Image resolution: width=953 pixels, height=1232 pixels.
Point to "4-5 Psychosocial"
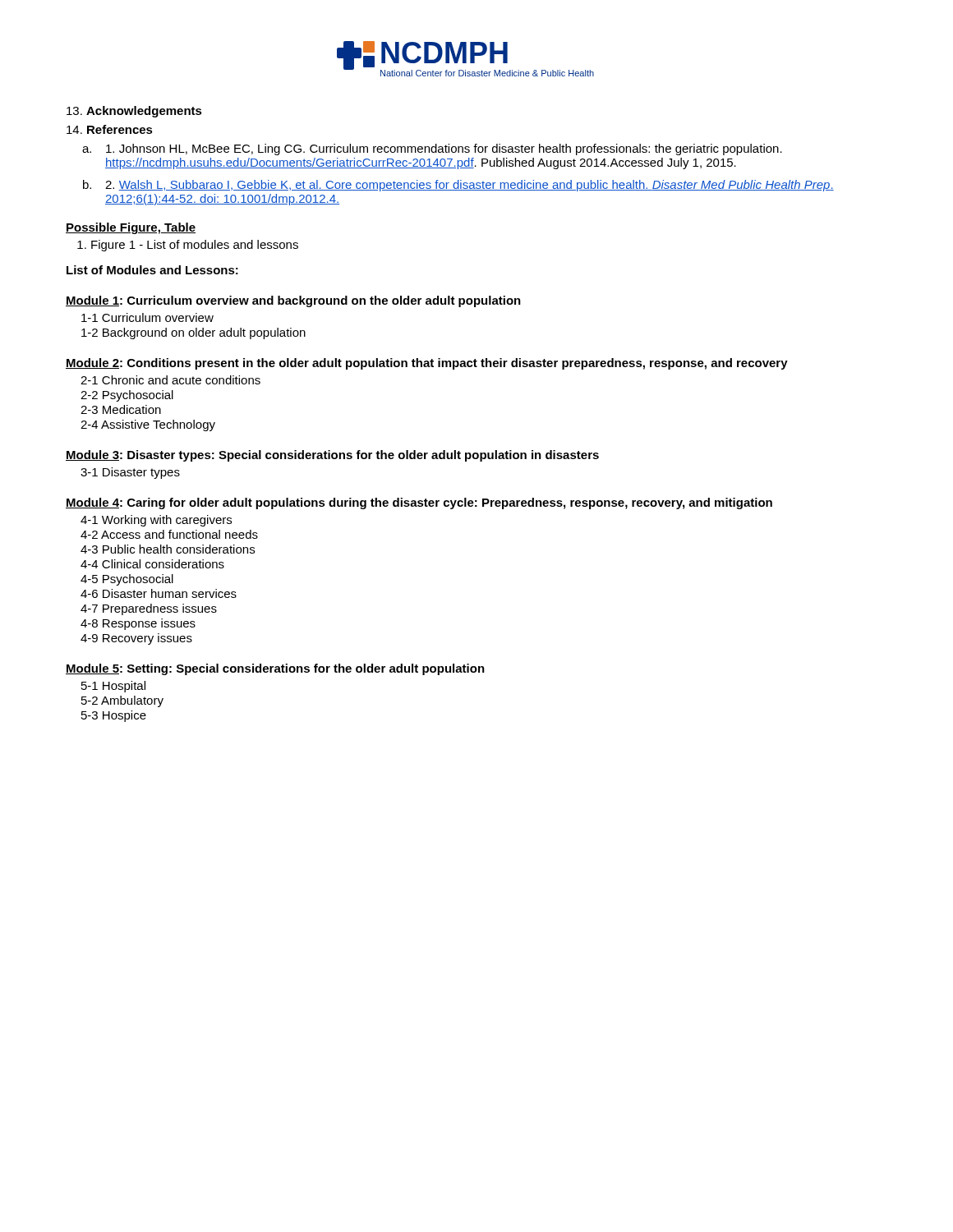click(127, 580)
